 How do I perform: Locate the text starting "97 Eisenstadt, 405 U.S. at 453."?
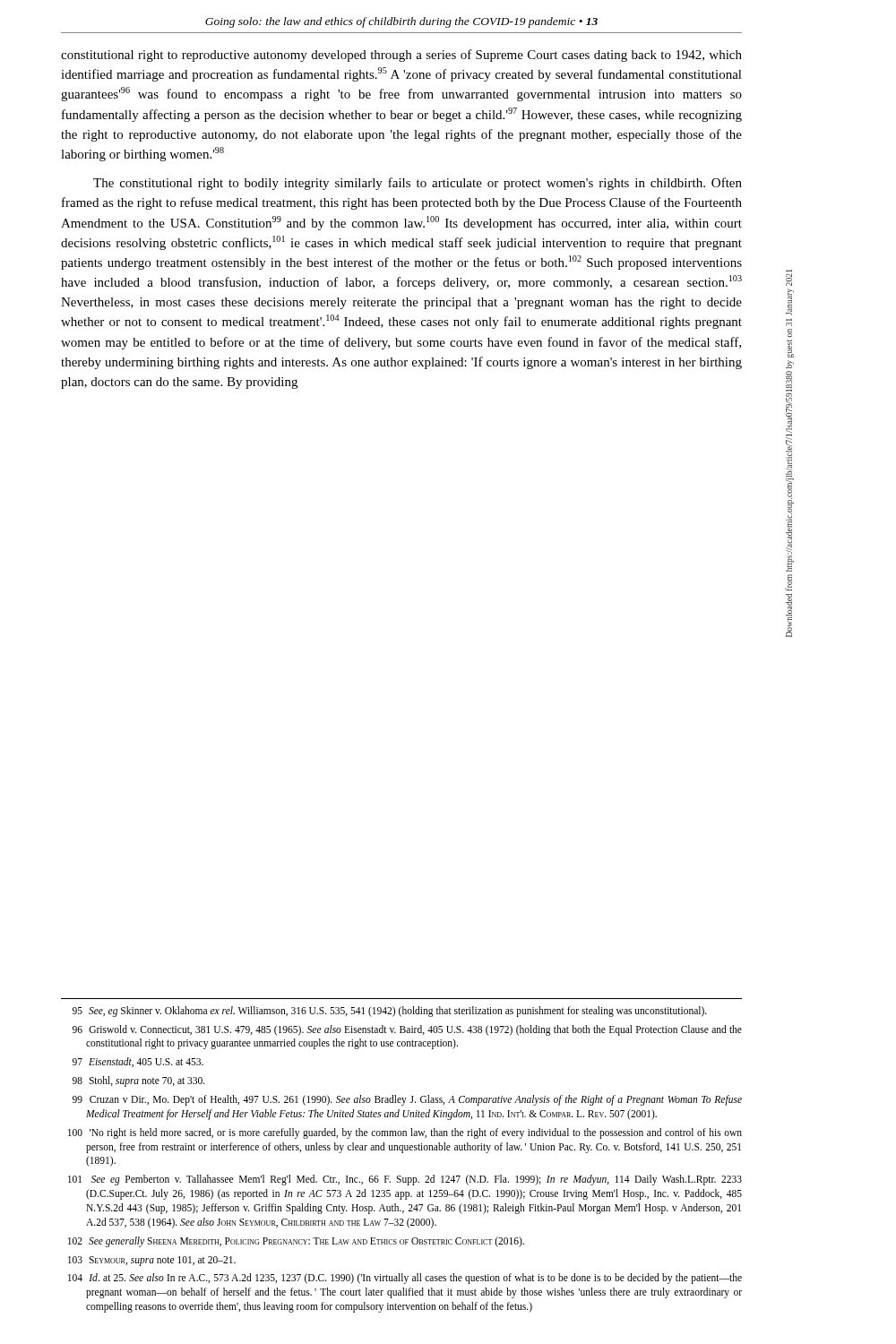(132, 1063)
